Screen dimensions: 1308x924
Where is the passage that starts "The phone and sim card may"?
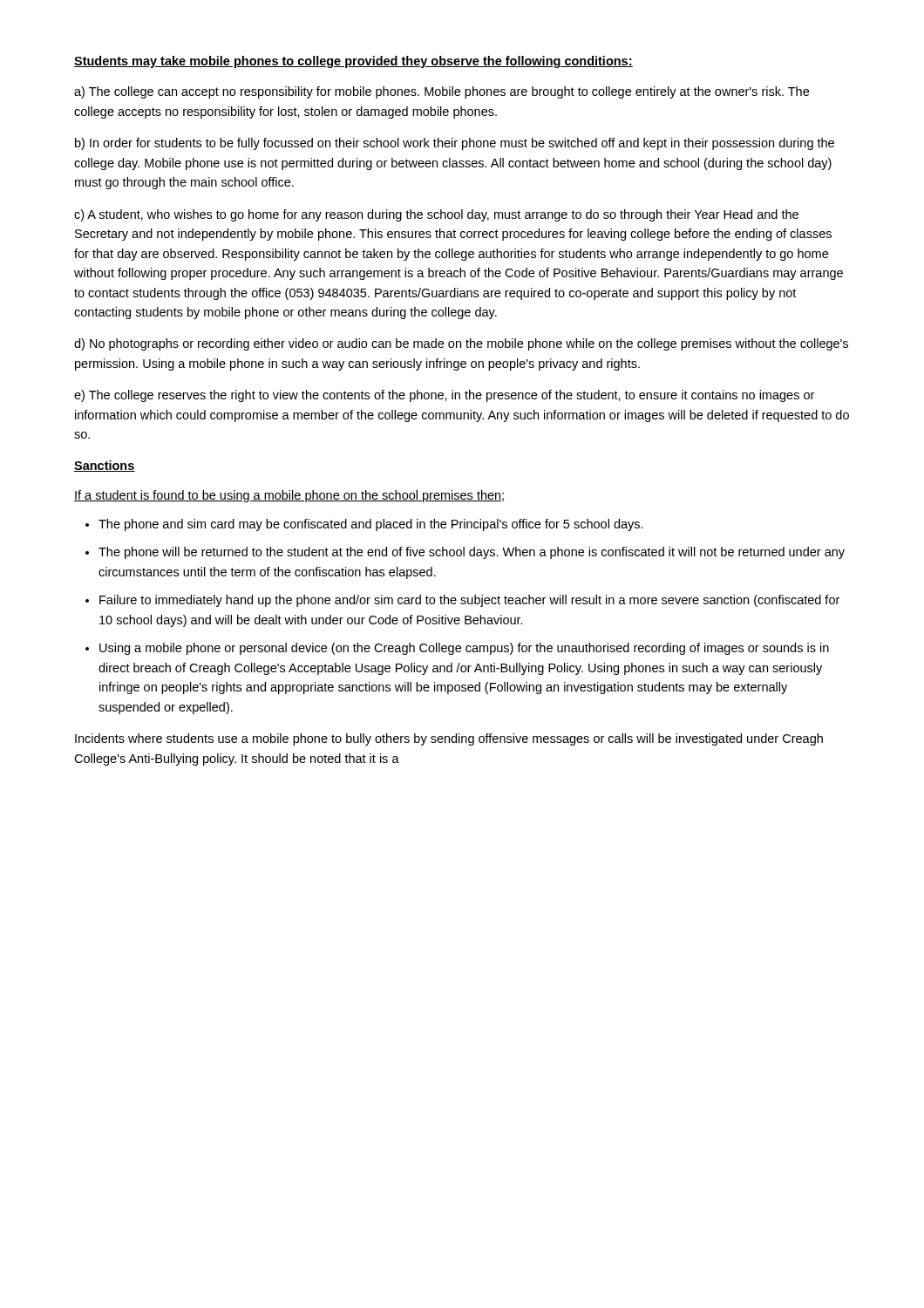(371, 524)
